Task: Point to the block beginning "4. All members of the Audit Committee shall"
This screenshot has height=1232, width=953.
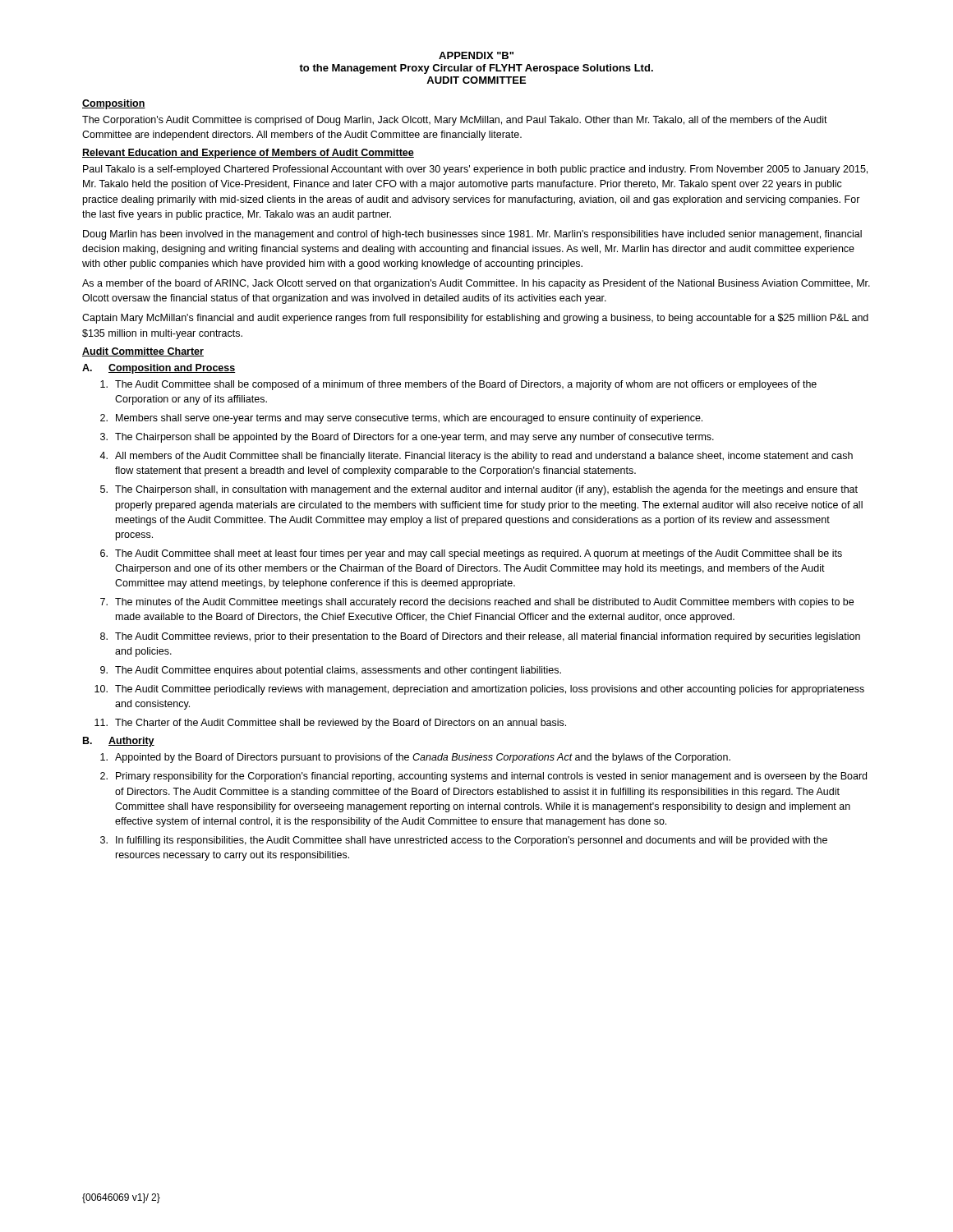Action: point(476,463)
